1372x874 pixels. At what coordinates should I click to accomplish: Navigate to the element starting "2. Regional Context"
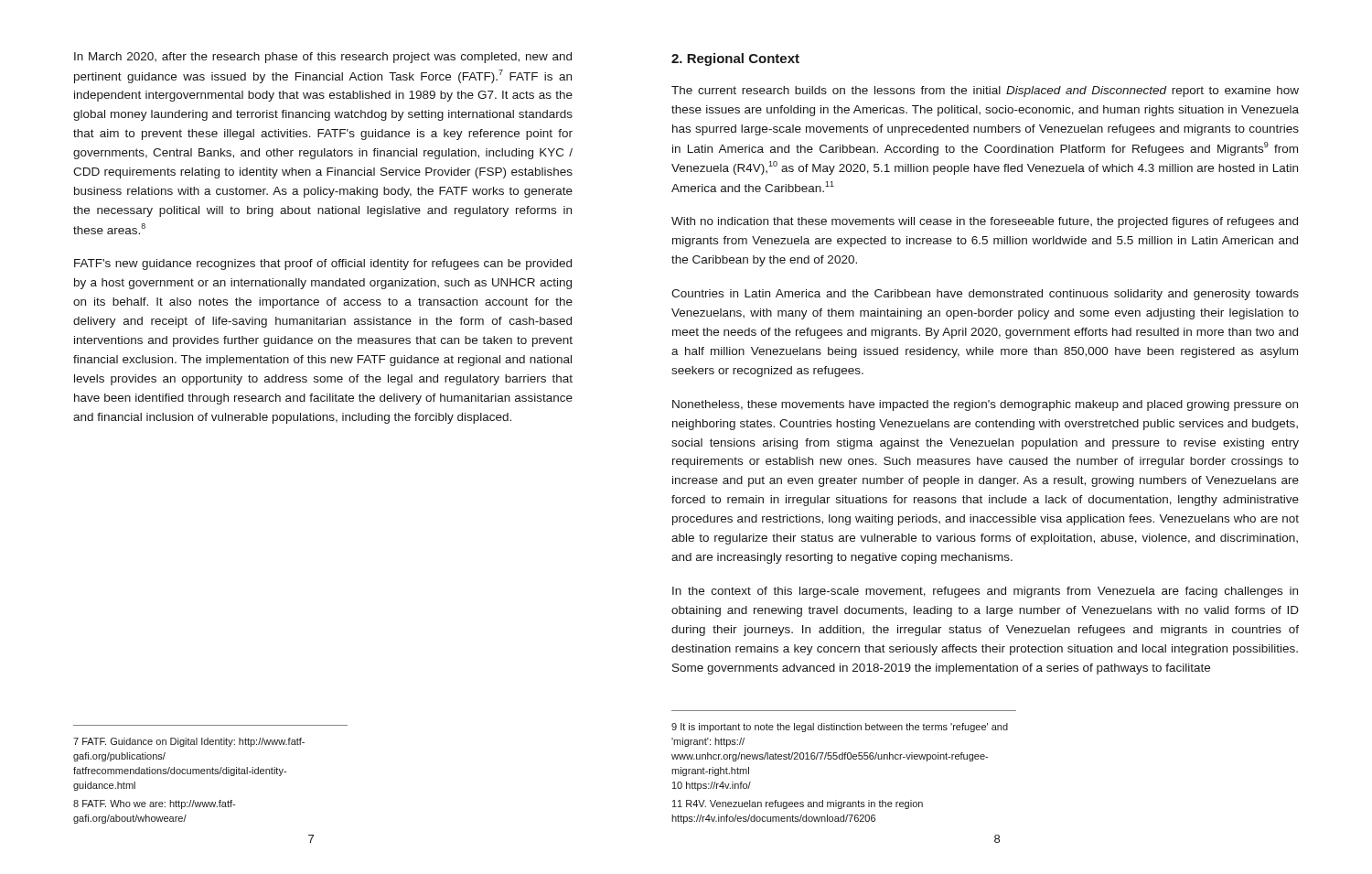click(735, 58)
